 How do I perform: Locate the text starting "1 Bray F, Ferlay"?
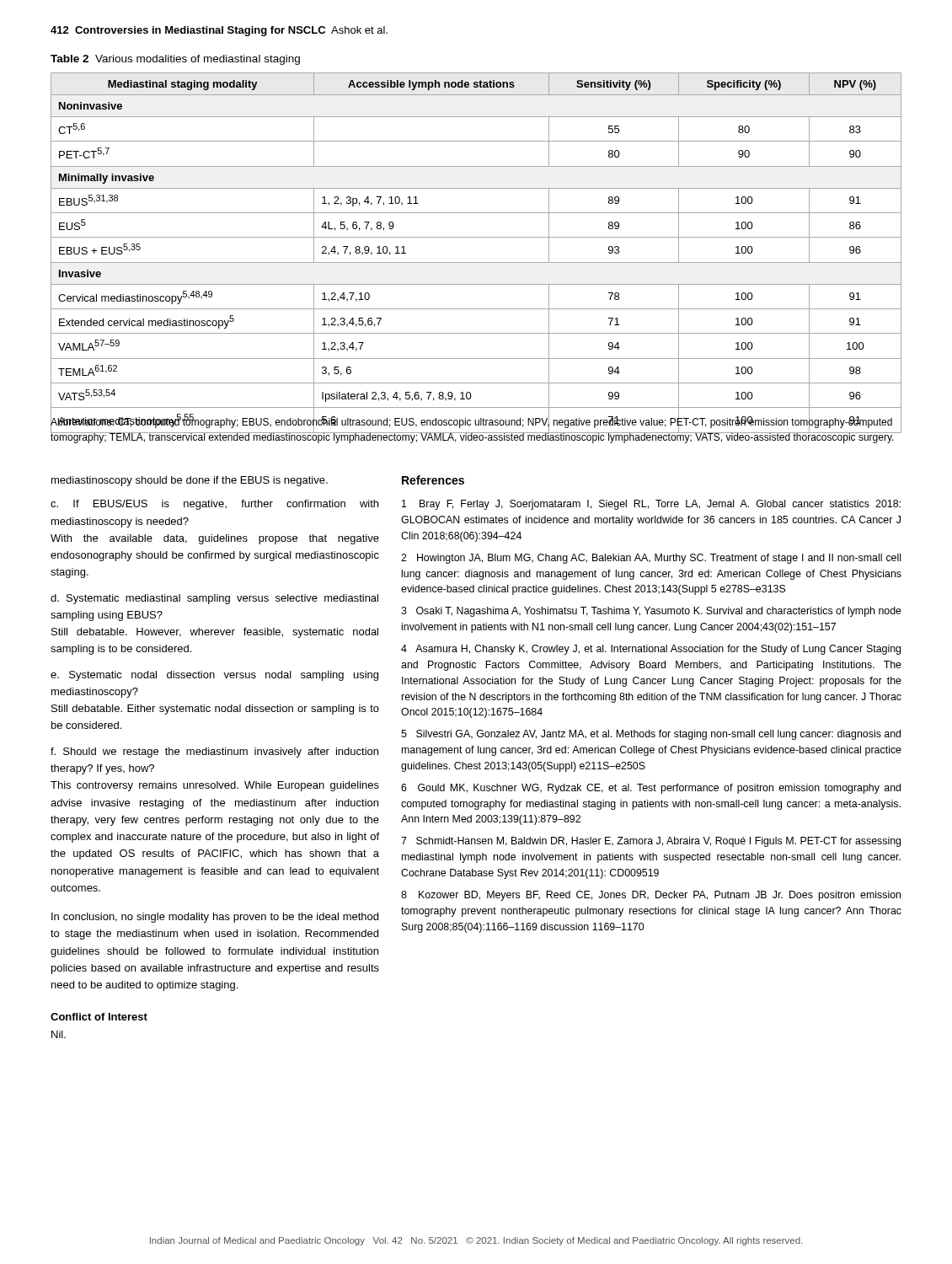(651, 519)
